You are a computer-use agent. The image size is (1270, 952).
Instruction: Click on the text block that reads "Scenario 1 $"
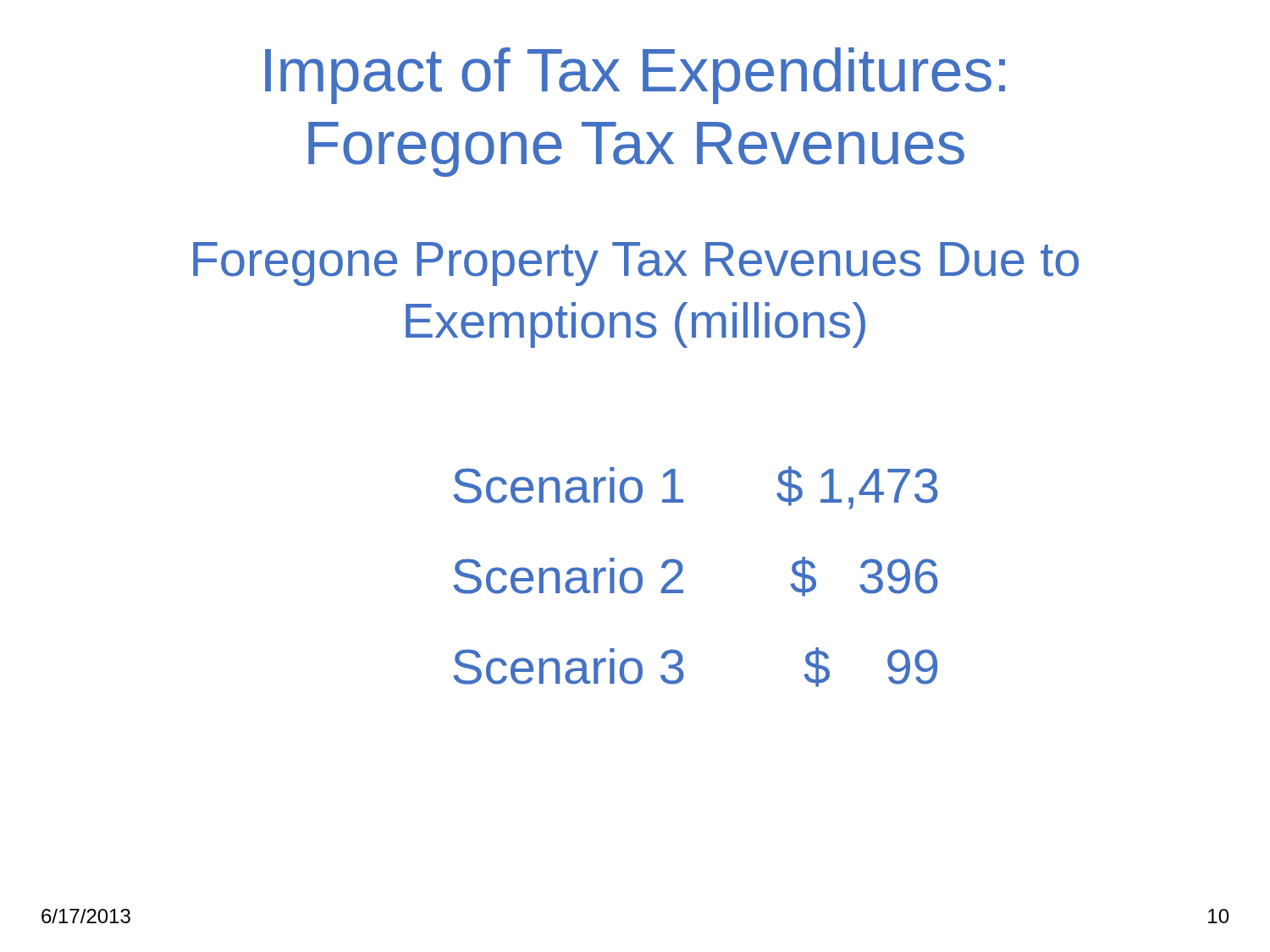click(x=677, y=576)
